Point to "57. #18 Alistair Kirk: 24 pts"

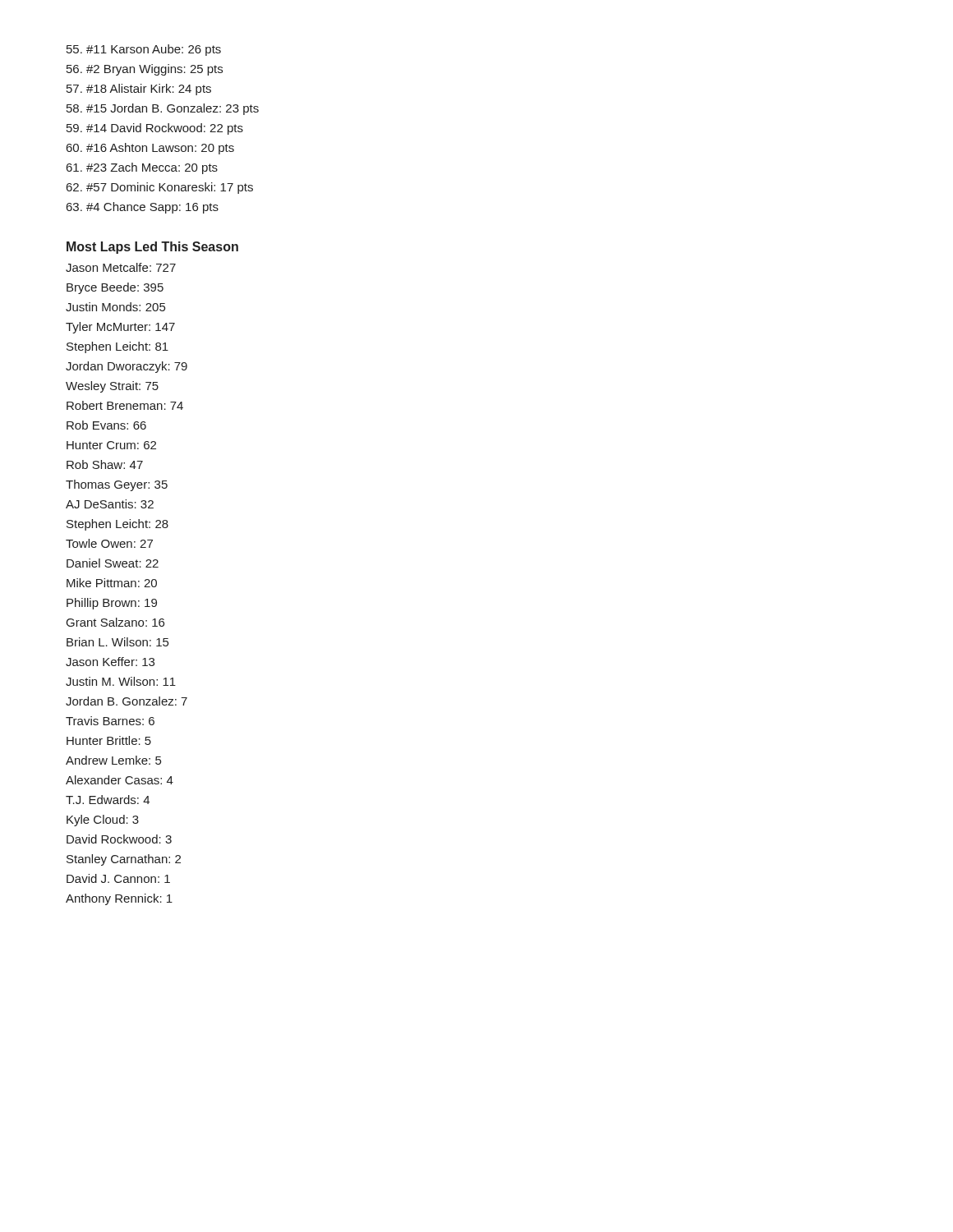(x=139, y=88)
